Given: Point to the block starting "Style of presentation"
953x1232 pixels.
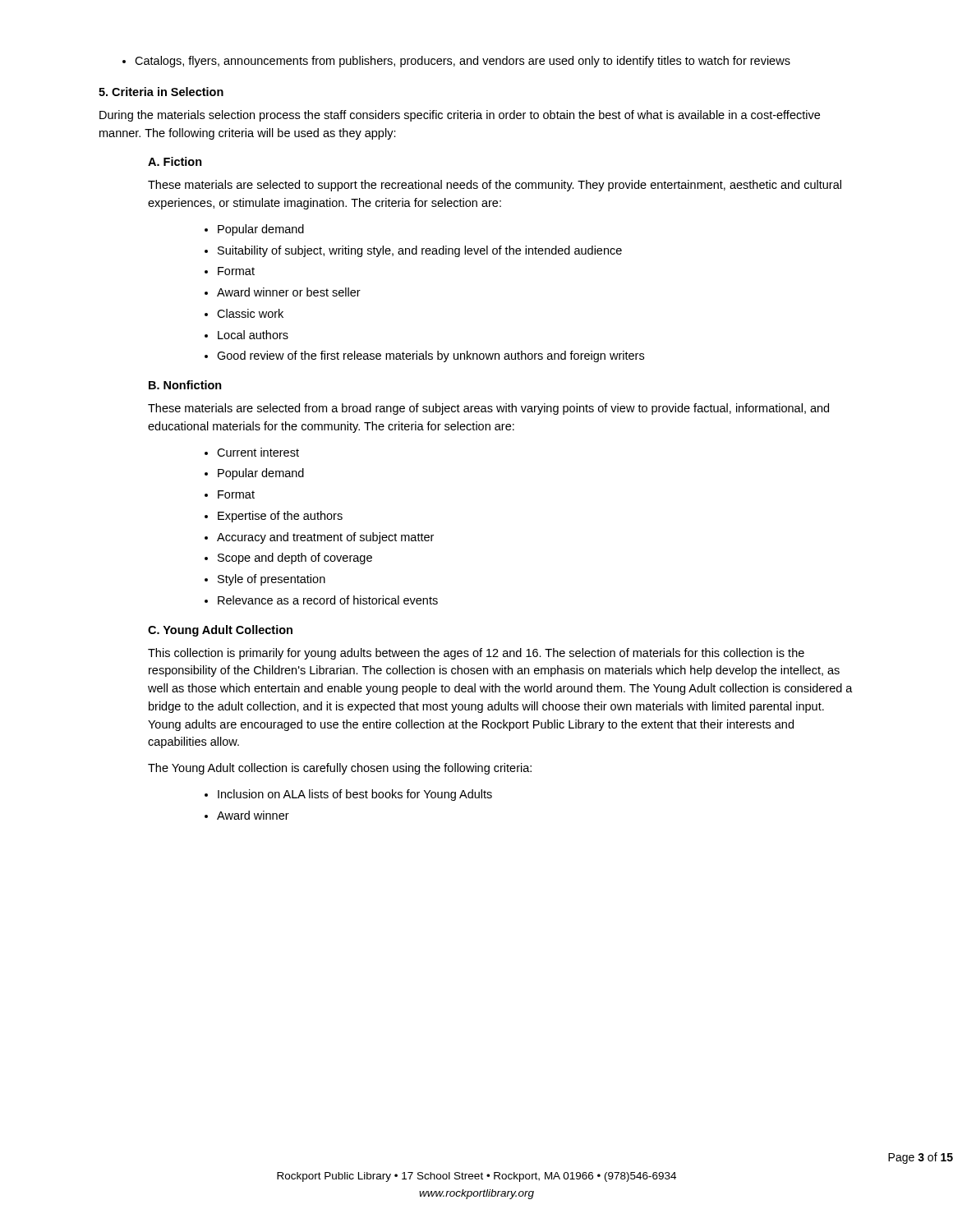Looking at the screenshot, I should (x=265, y=580).
